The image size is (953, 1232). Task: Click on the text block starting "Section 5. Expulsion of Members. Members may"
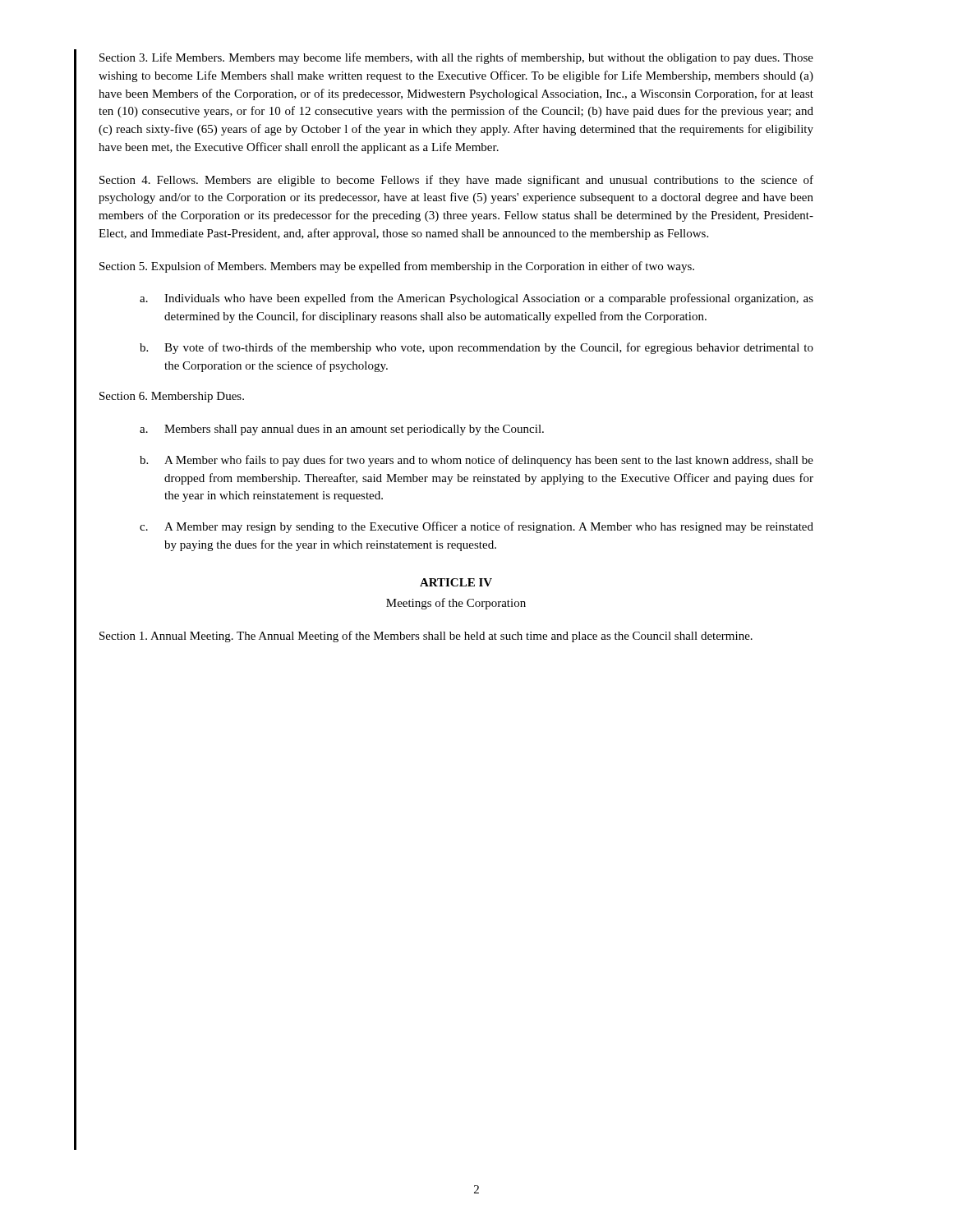pos(397,266)
